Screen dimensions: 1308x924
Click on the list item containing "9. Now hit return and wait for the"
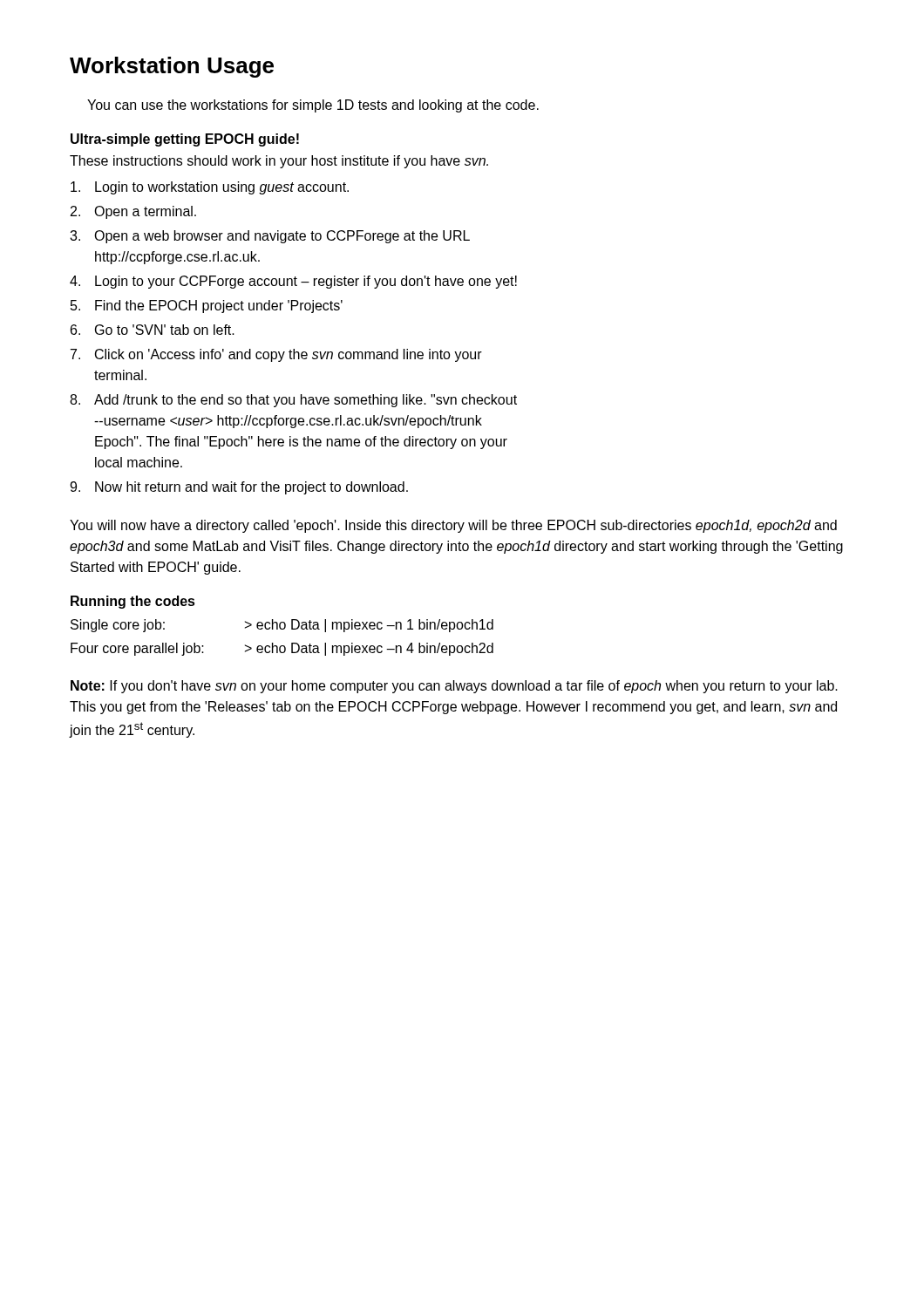pos(239,488)
